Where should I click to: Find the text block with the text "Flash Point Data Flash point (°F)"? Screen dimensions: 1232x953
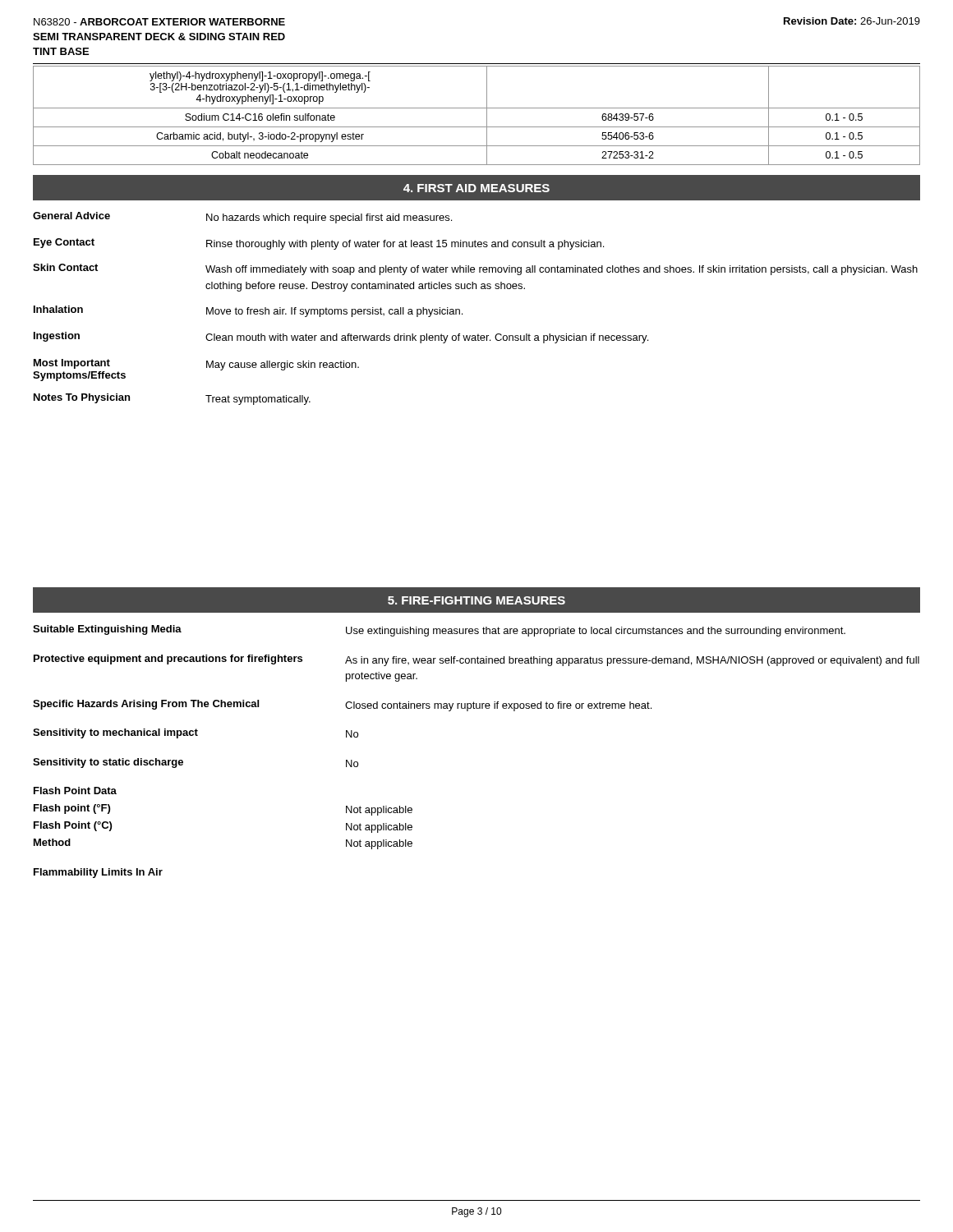point(75,791)
